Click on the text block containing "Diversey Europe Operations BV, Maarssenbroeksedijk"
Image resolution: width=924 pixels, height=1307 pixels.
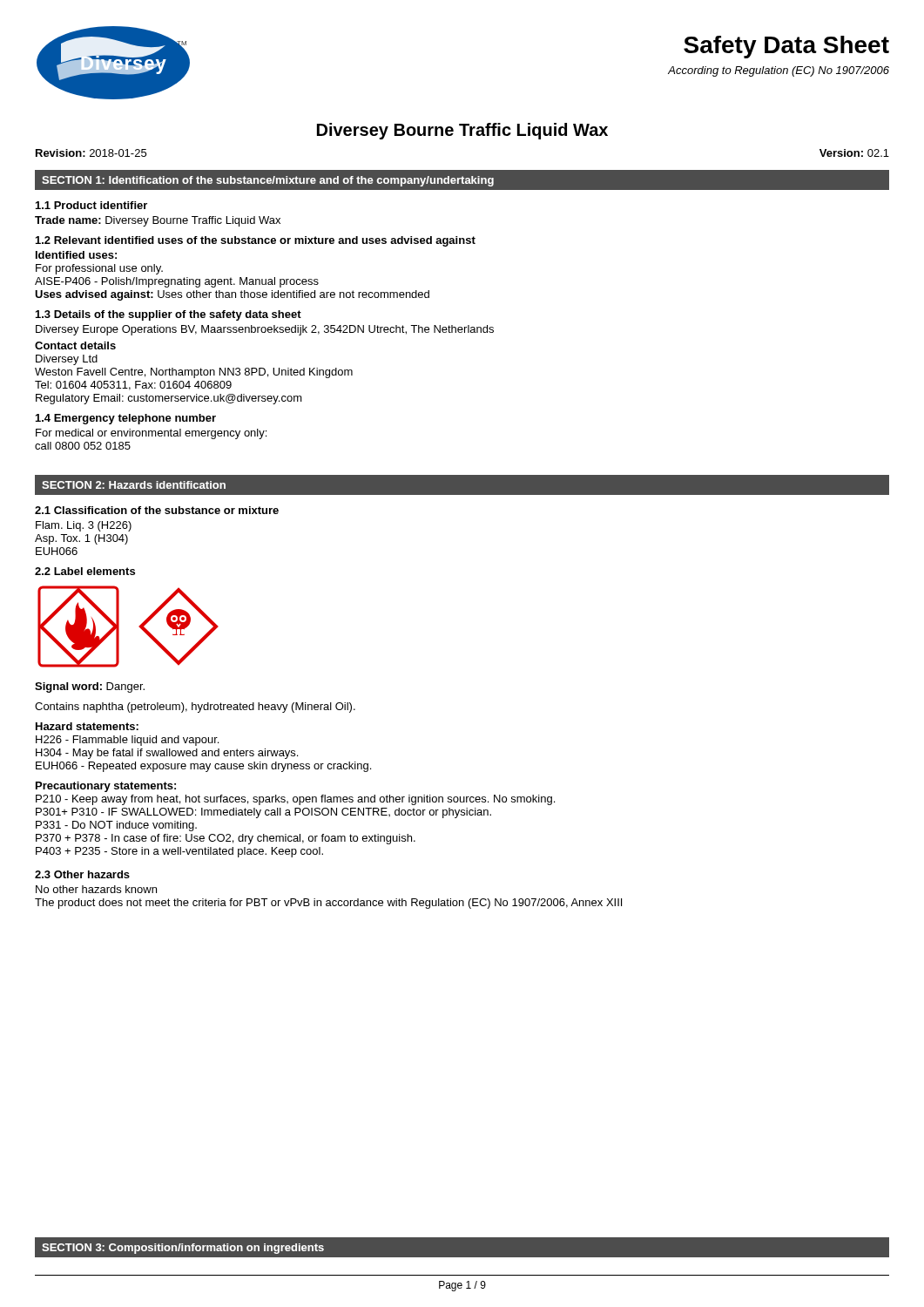(x=265, y=329)
